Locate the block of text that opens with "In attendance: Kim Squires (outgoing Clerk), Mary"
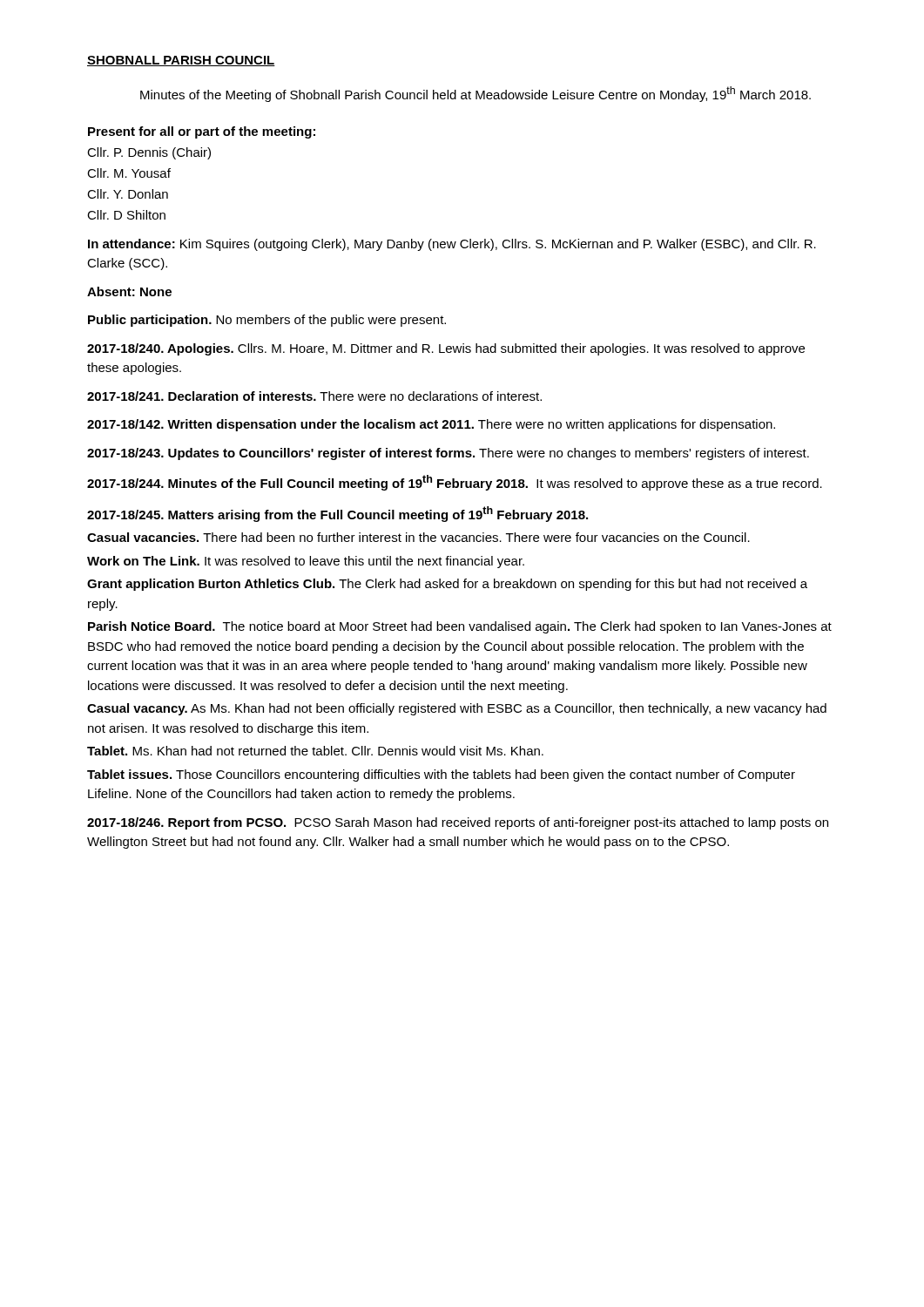 [462, 254]
